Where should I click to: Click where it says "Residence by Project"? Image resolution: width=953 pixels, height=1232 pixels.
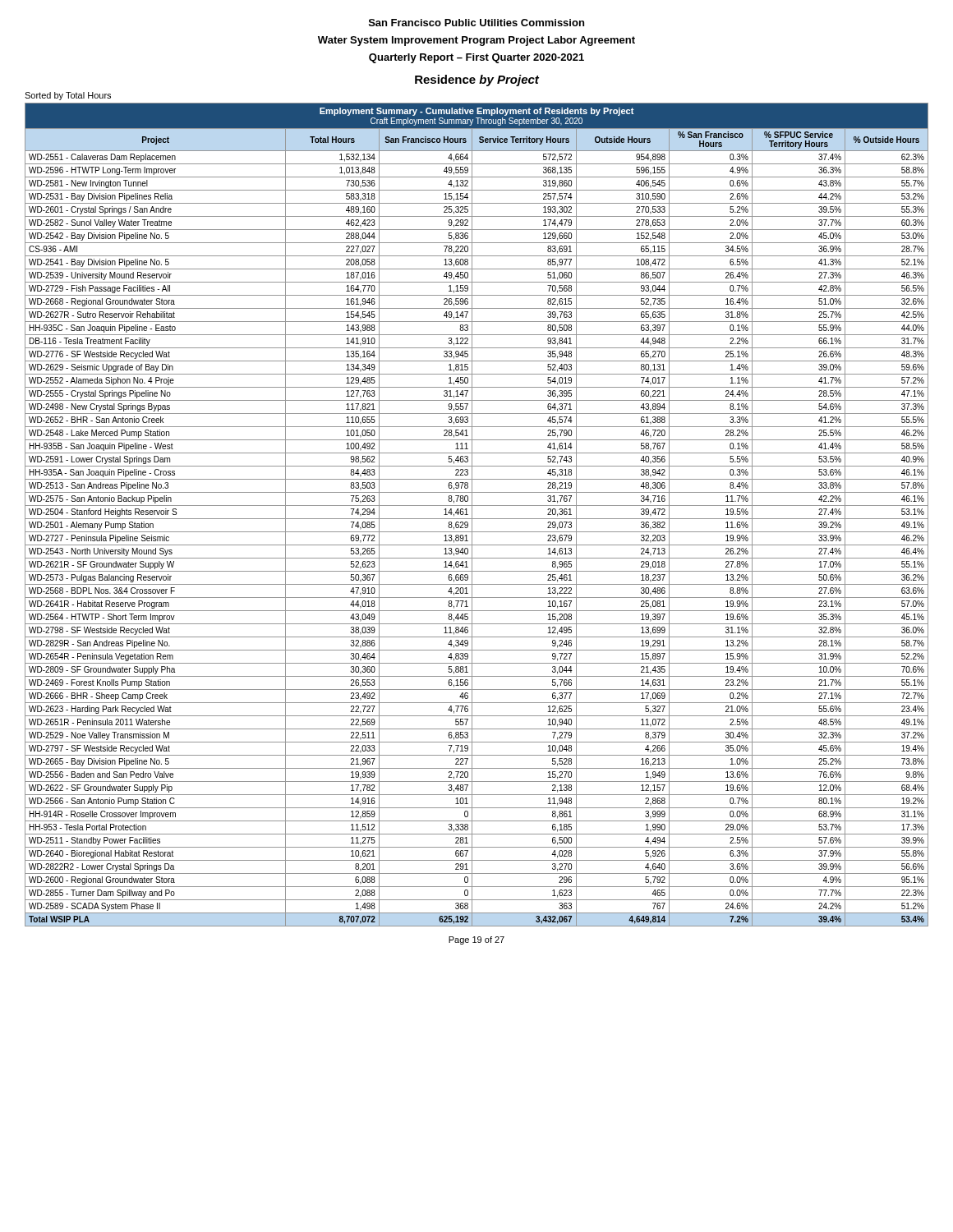click(x=476, y=80)
